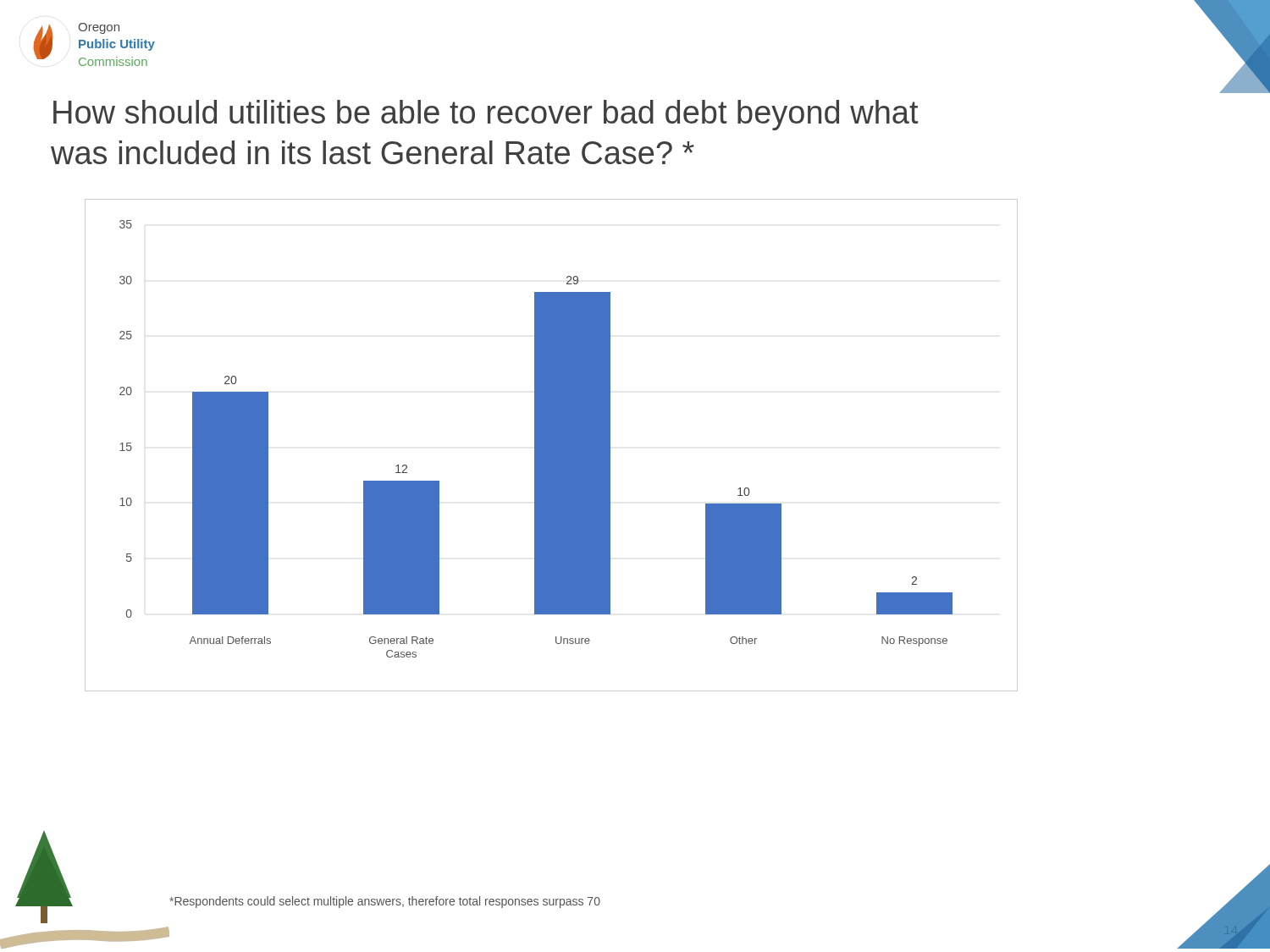This screenshot has height=952, width=1270.
Task: Select the title that reads "How should utilities"
Action: point(627,133)
